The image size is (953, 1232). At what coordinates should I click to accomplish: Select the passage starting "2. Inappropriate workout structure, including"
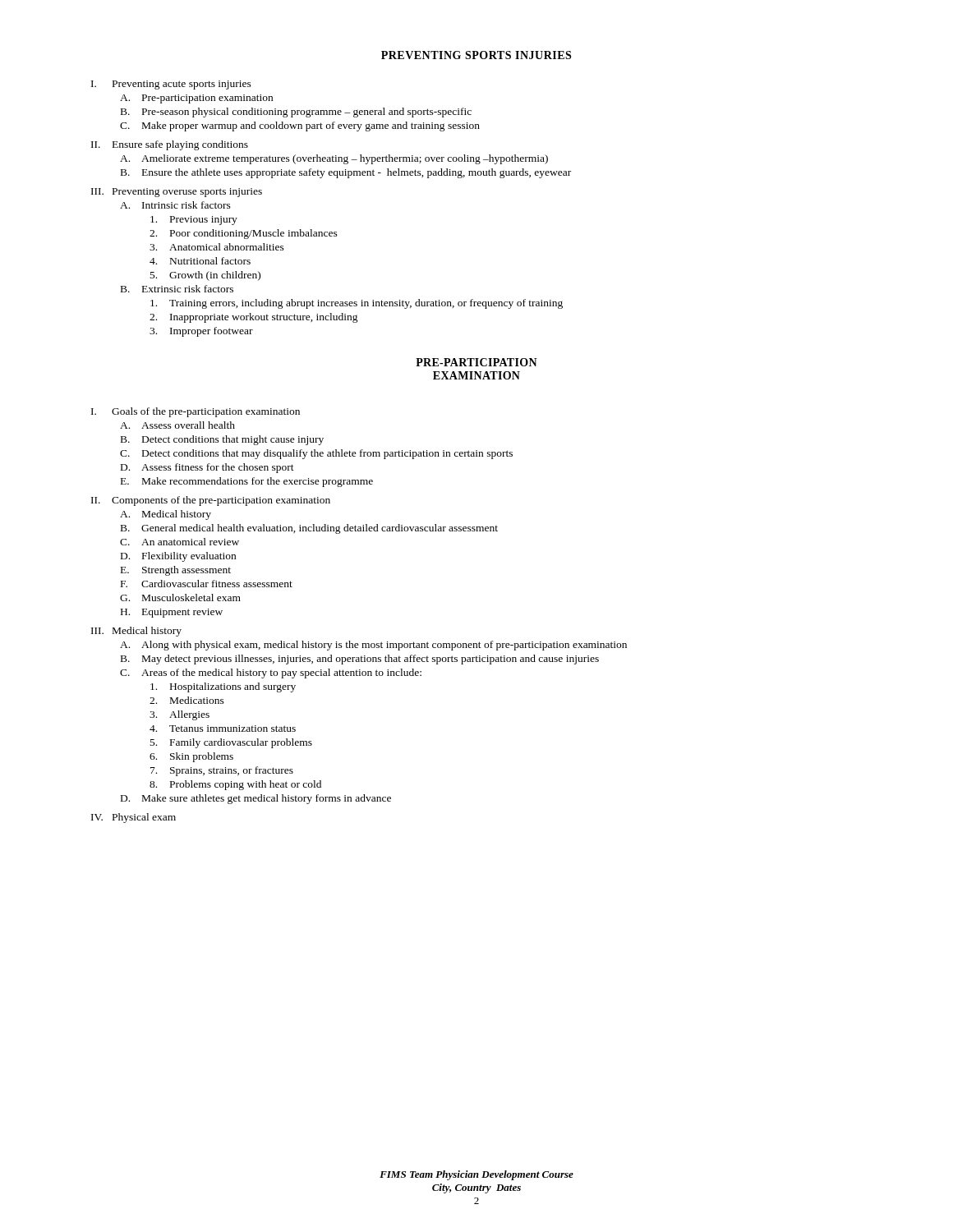(x=506, y=317)
